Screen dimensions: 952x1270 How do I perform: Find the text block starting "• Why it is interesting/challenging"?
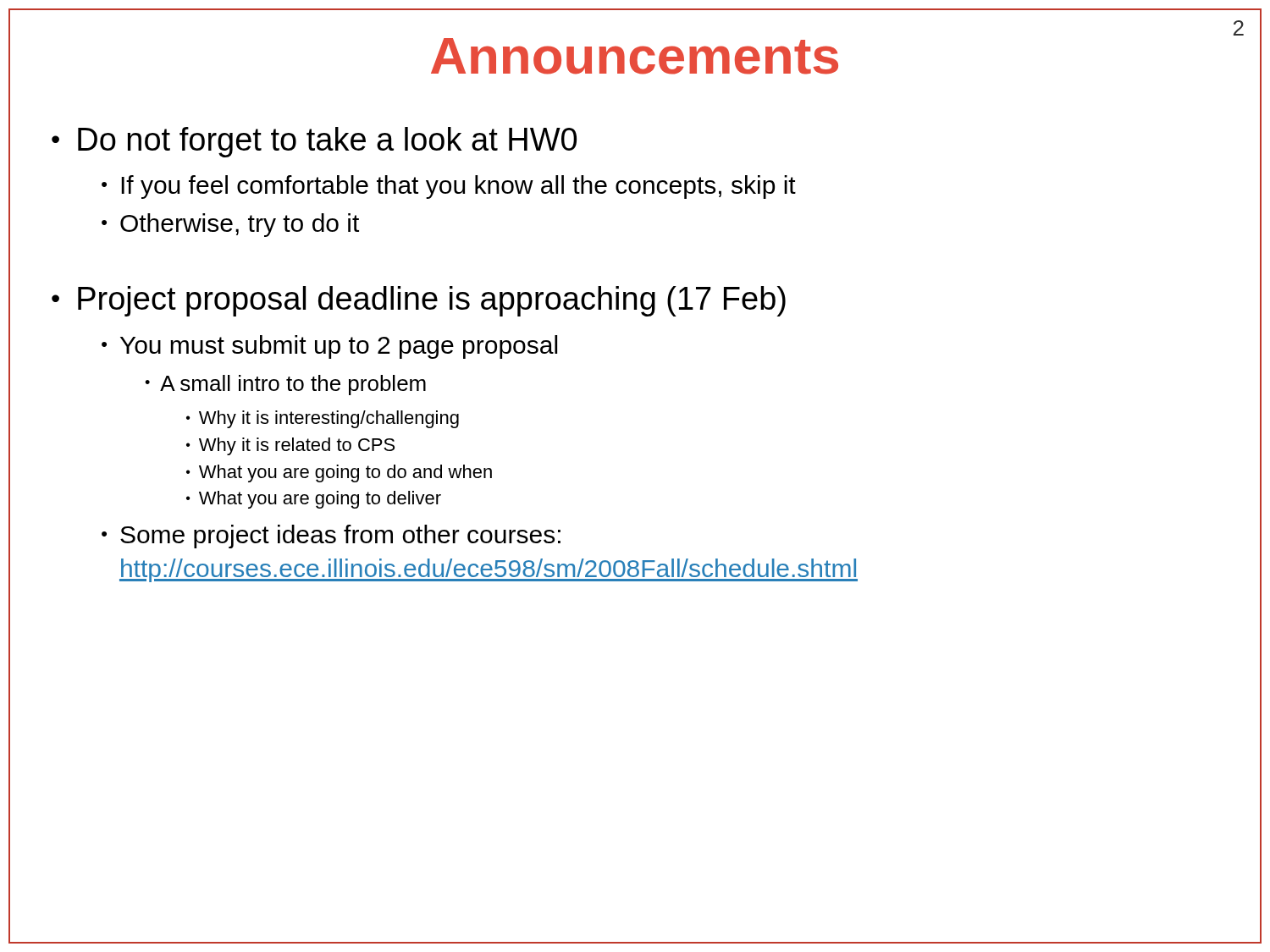[x=323, y=418]
